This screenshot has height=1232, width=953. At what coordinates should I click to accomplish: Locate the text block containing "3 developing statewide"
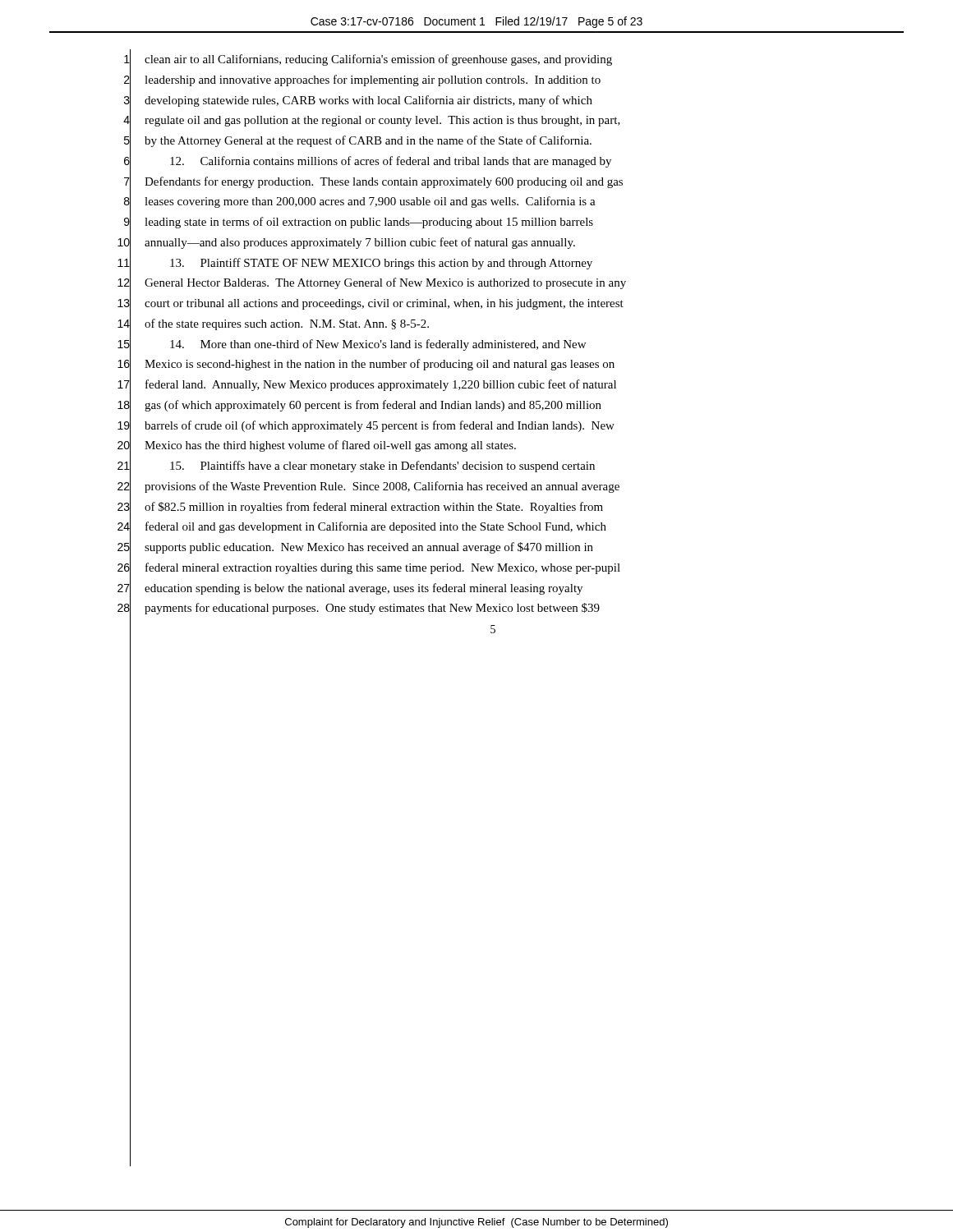pos(493,100)
